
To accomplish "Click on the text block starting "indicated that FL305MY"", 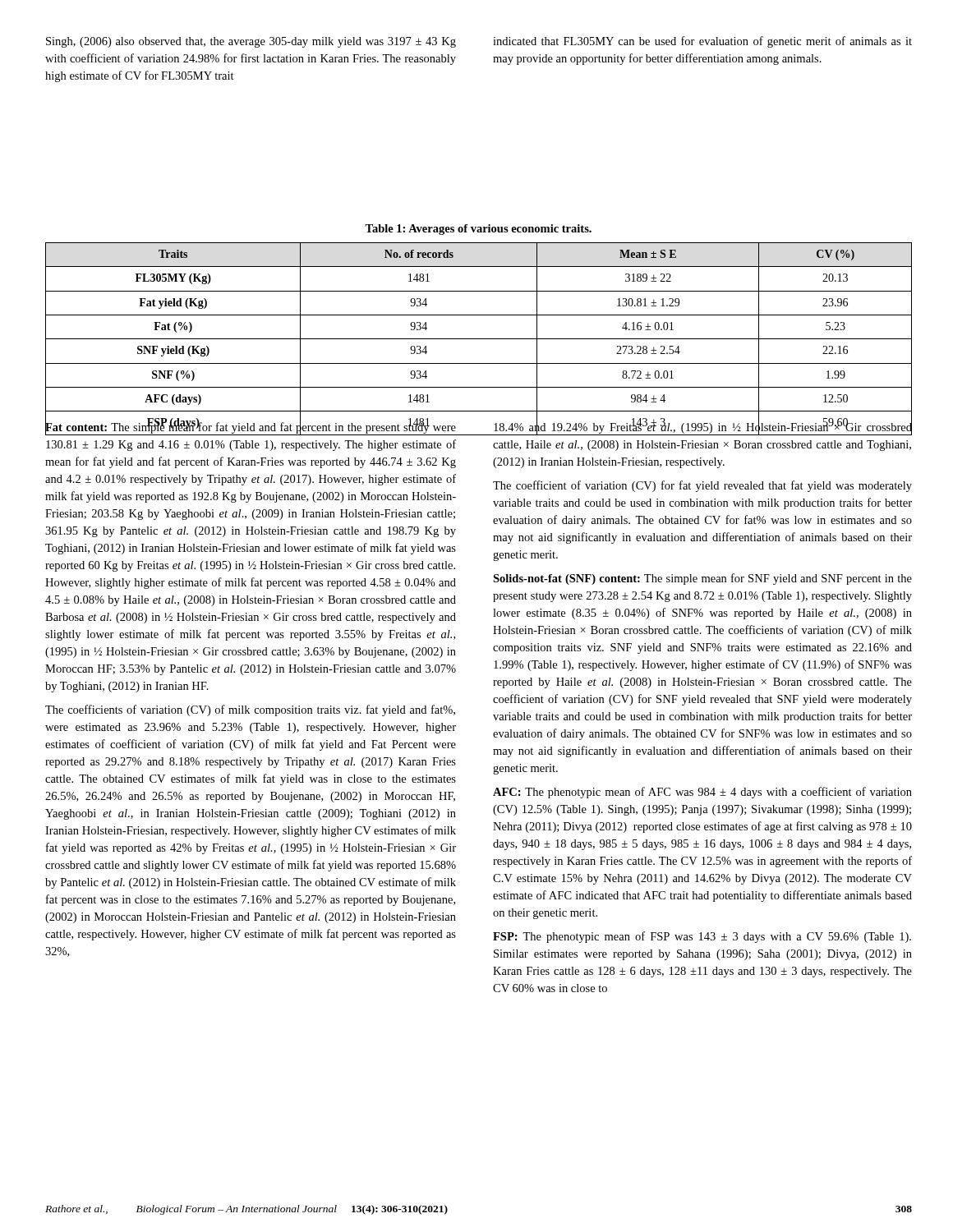I will pyautogui.click(x=702, y=50).
